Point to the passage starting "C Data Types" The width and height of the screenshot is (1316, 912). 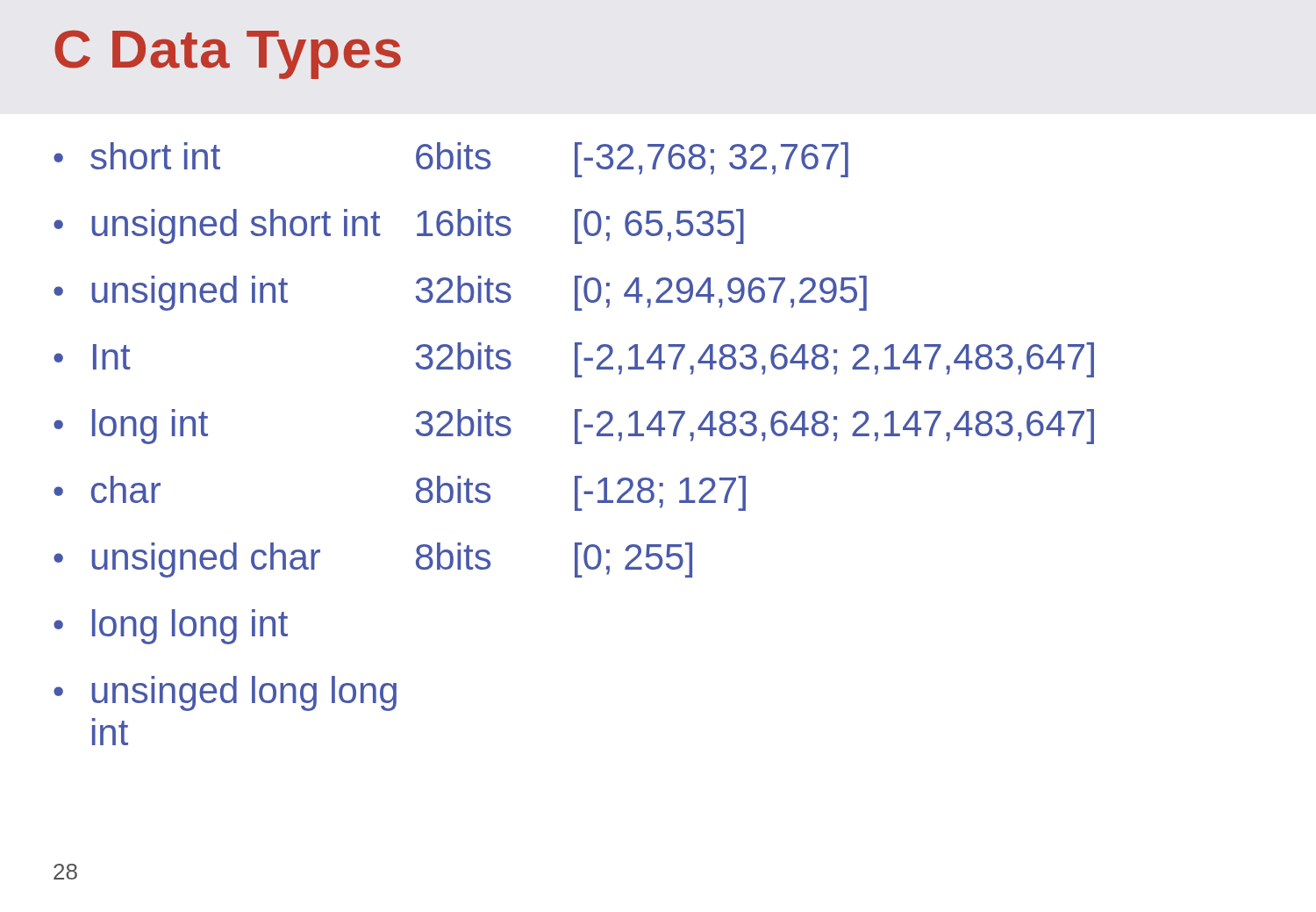click(228, 49)
